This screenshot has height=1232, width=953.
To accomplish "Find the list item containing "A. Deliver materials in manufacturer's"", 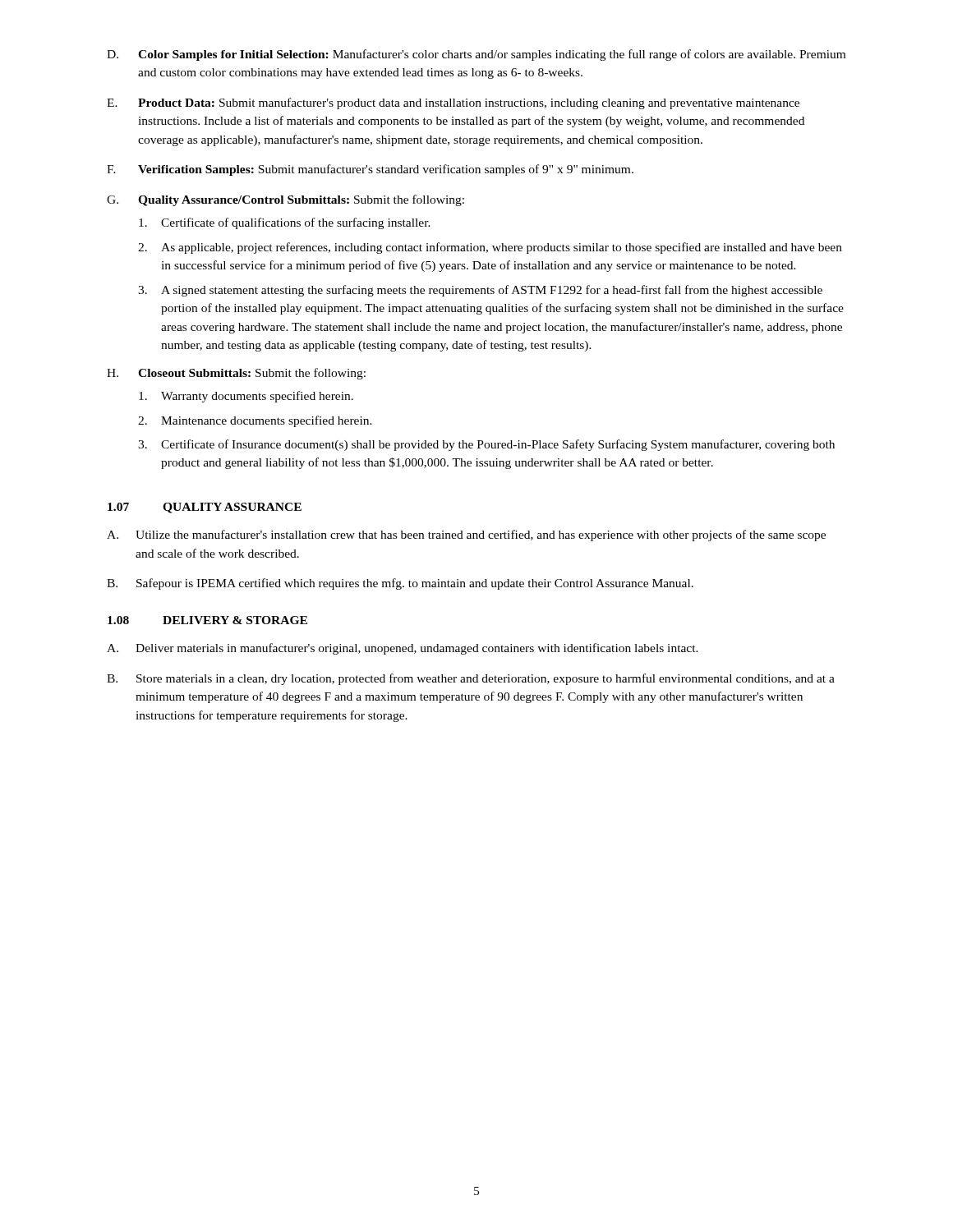I will (x=476, y=648).
